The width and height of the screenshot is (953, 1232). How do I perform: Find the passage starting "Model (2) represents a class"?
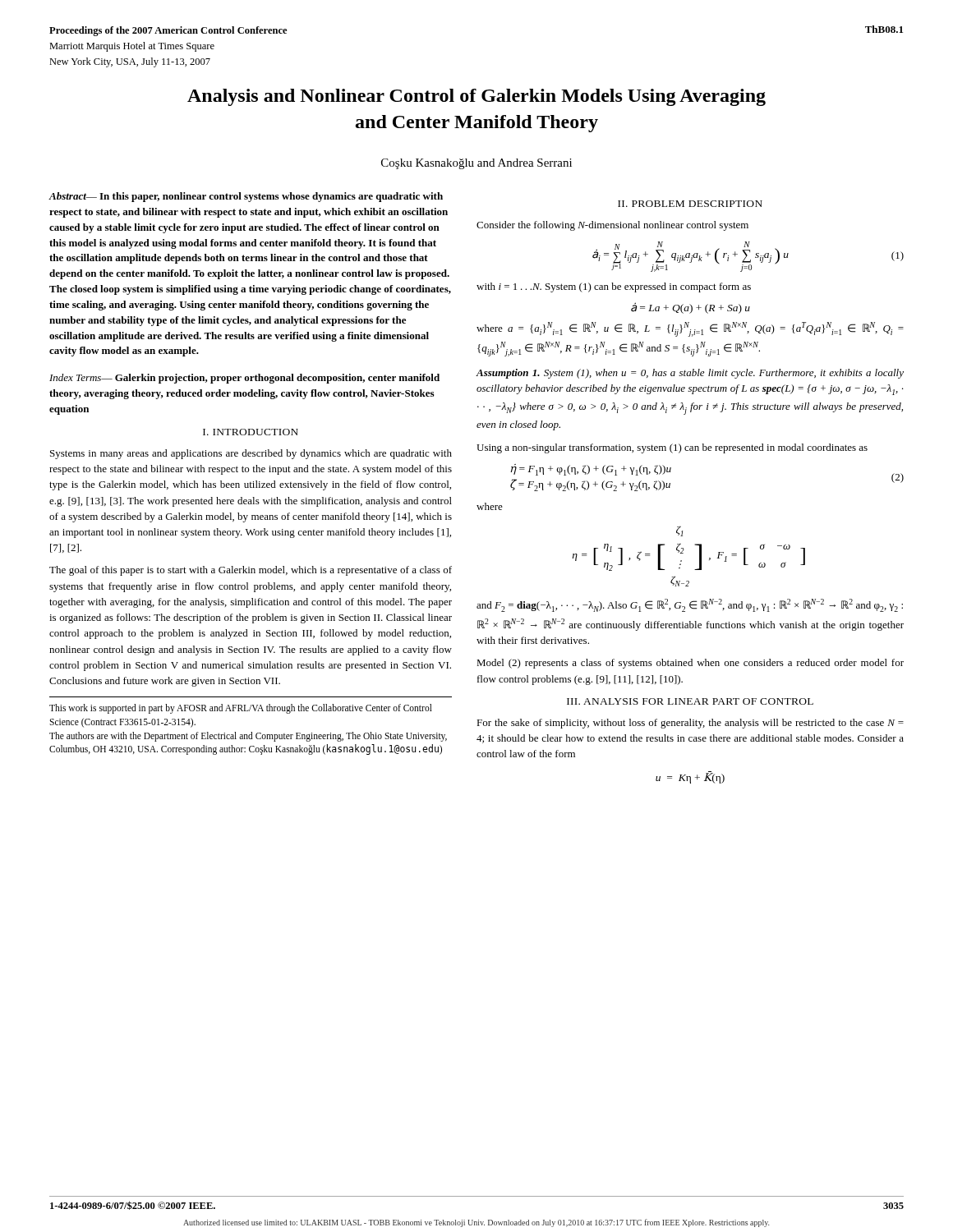click(690, 671)
